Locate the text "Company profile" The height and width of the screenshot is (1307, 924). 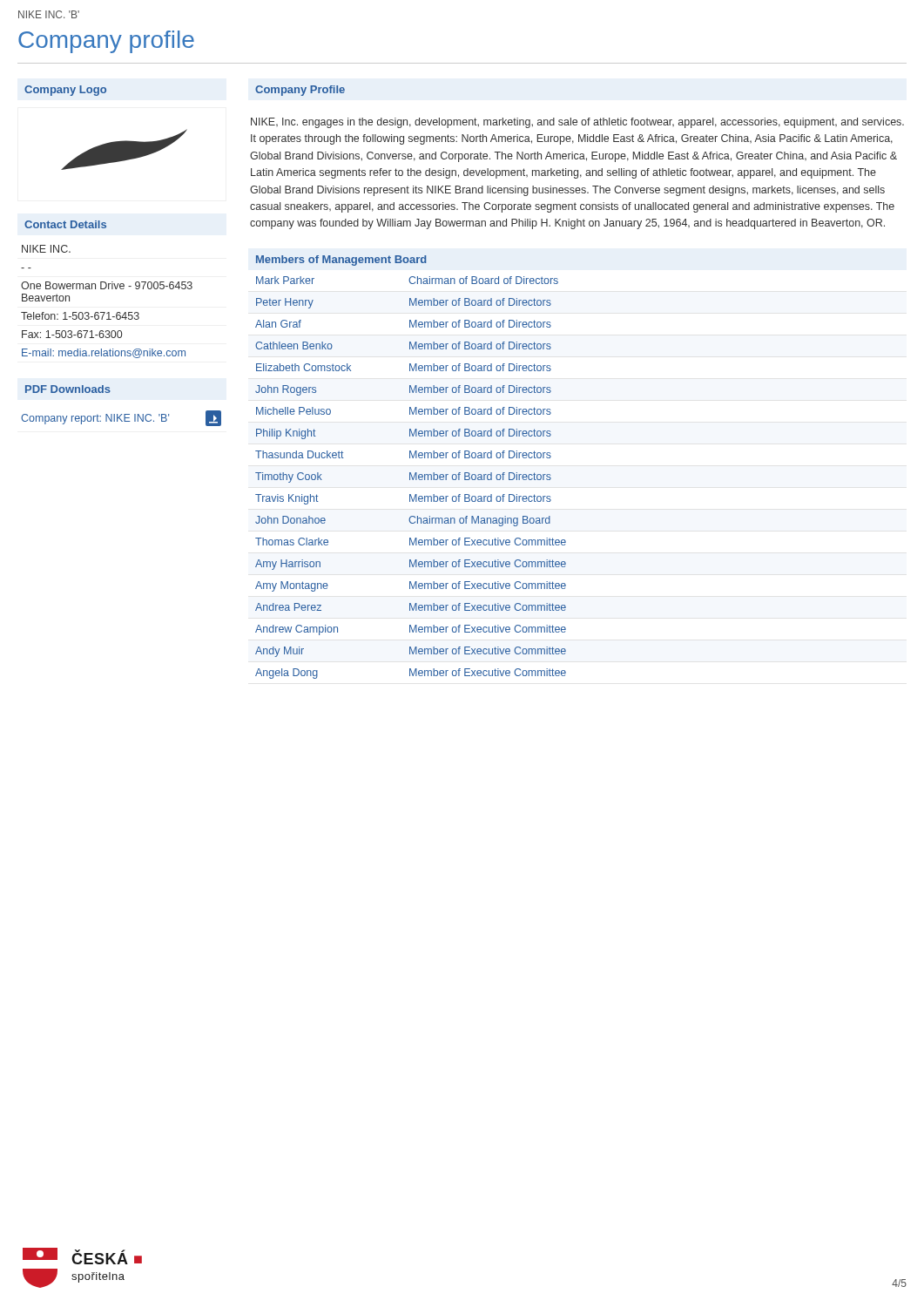pos(106,40)
